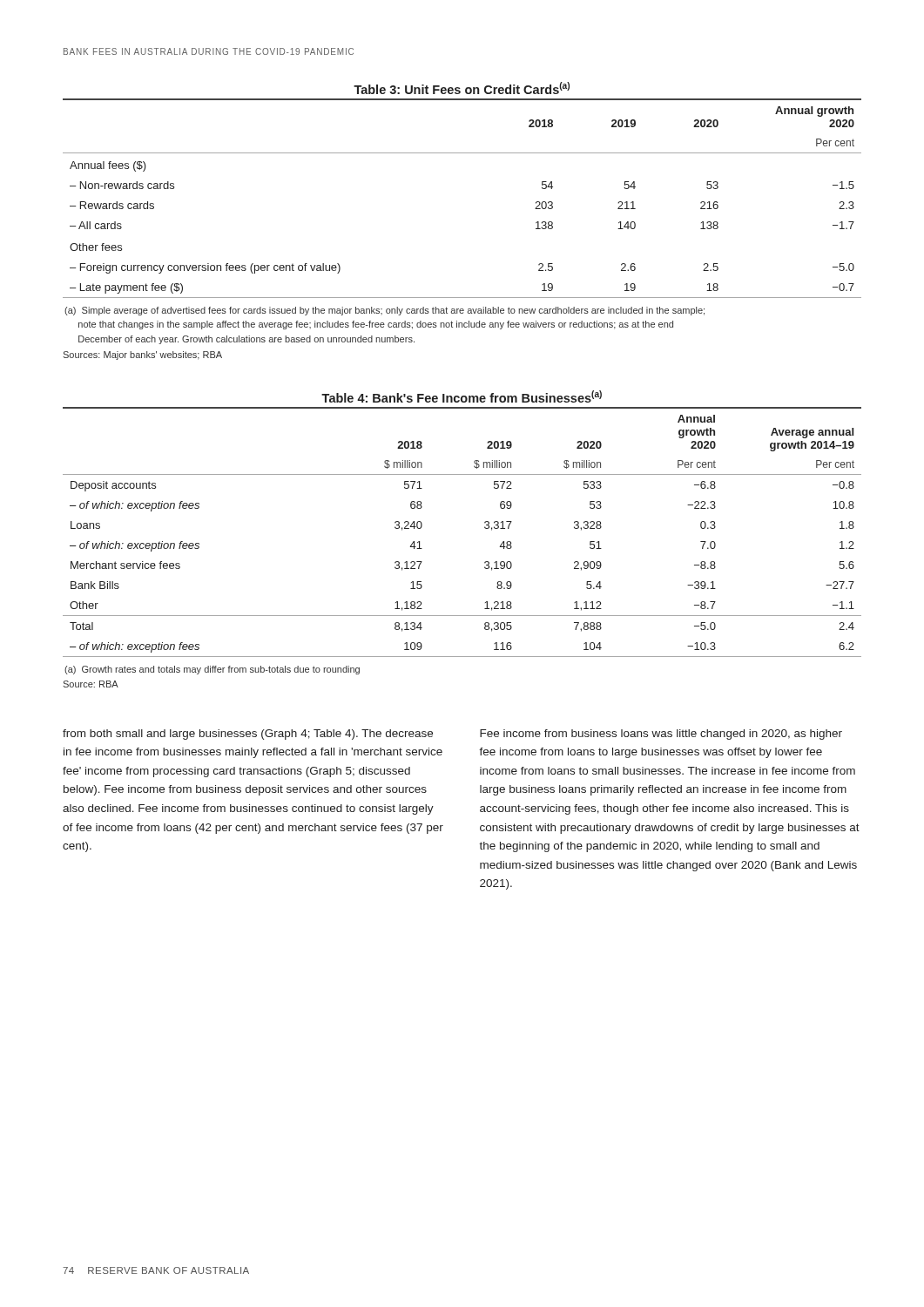The height and width of the screenshot is (1307, 924).
Task: Locate the table with the text "– Non-rewards cards"
Action: pyautogui.click(x=462, y=198)
